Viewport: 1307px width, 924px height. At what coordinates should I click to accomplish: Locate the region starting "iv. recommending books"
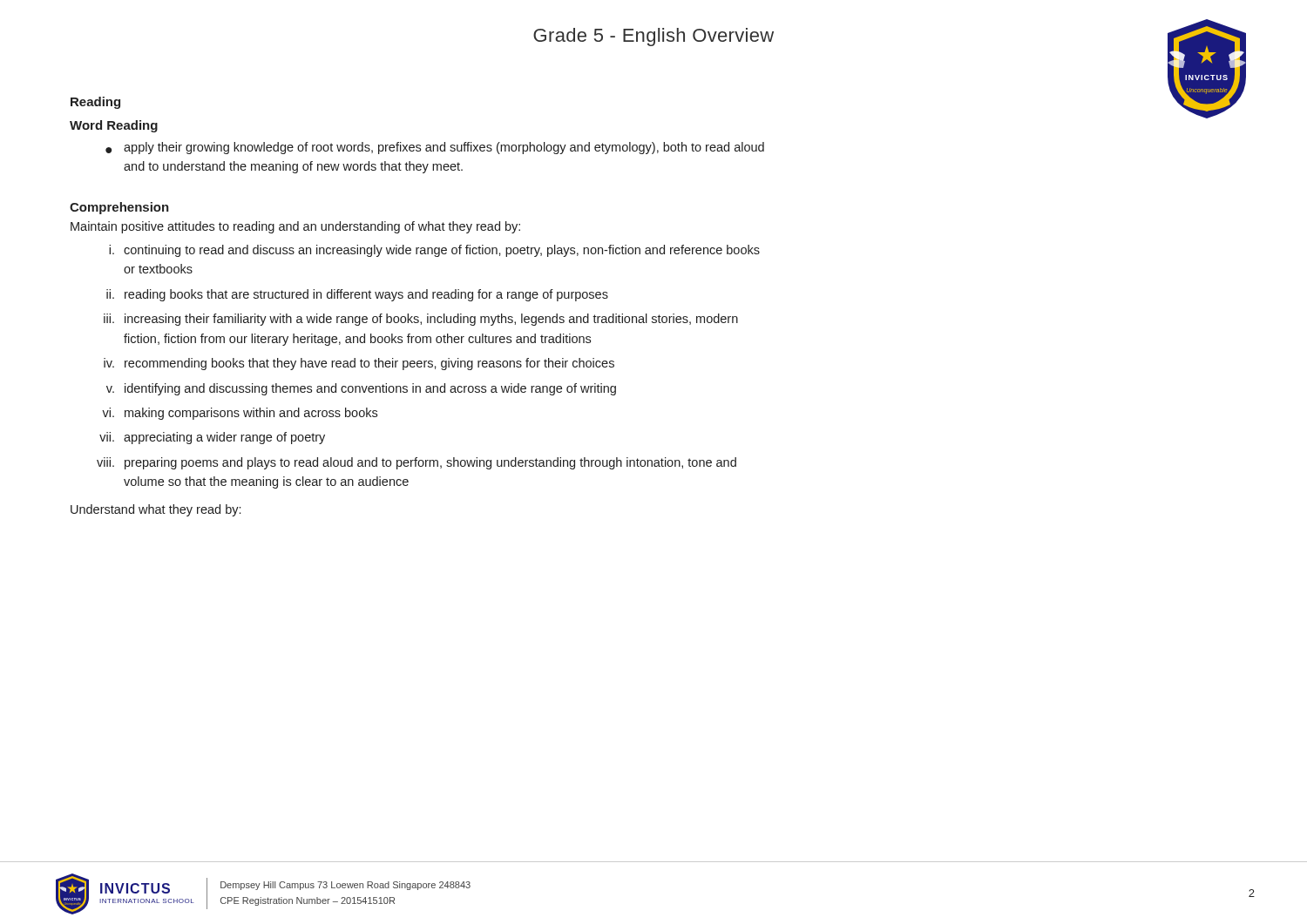point(359,364)
